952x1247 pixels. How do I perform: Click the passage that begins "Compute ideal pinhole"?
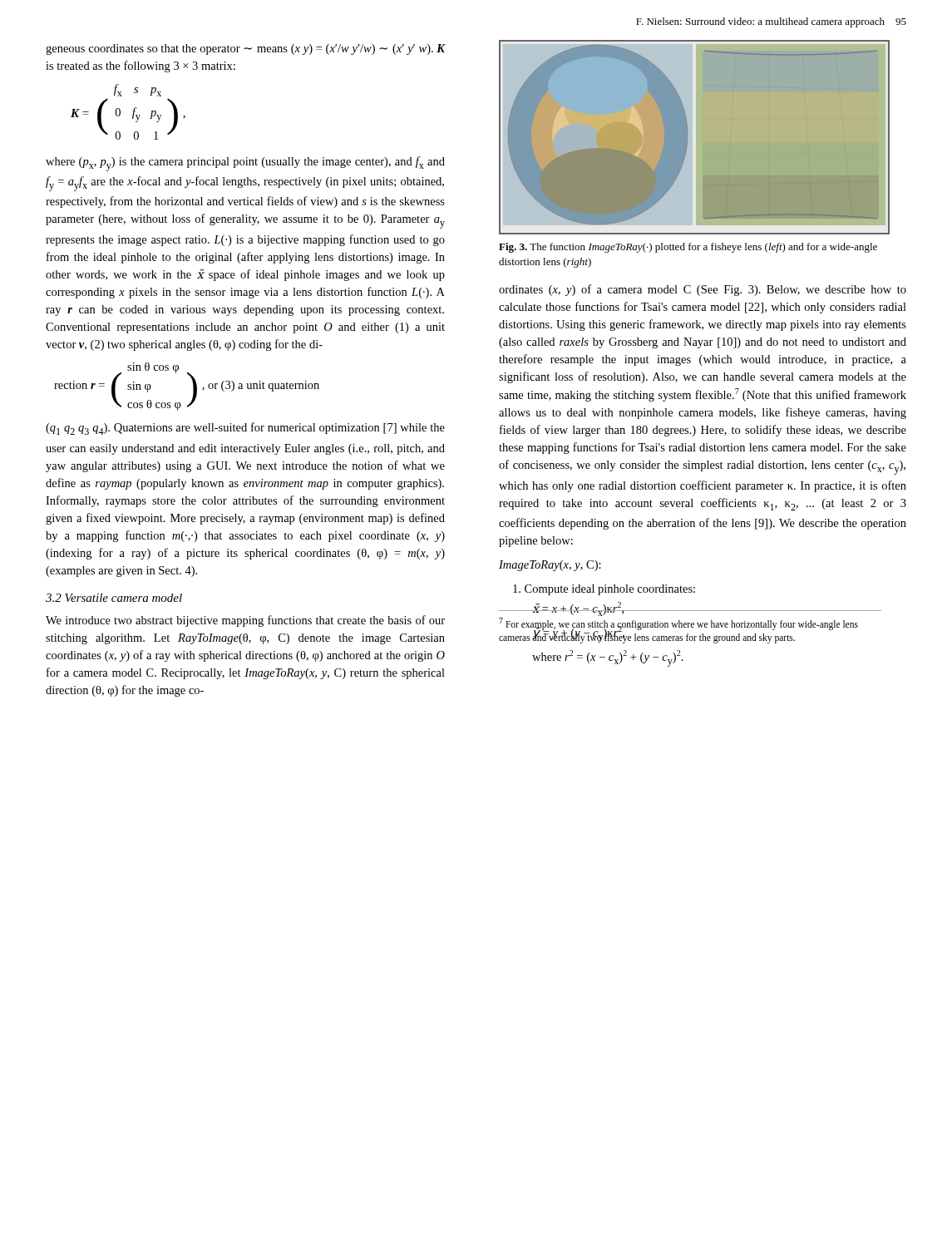coord(709,626)
